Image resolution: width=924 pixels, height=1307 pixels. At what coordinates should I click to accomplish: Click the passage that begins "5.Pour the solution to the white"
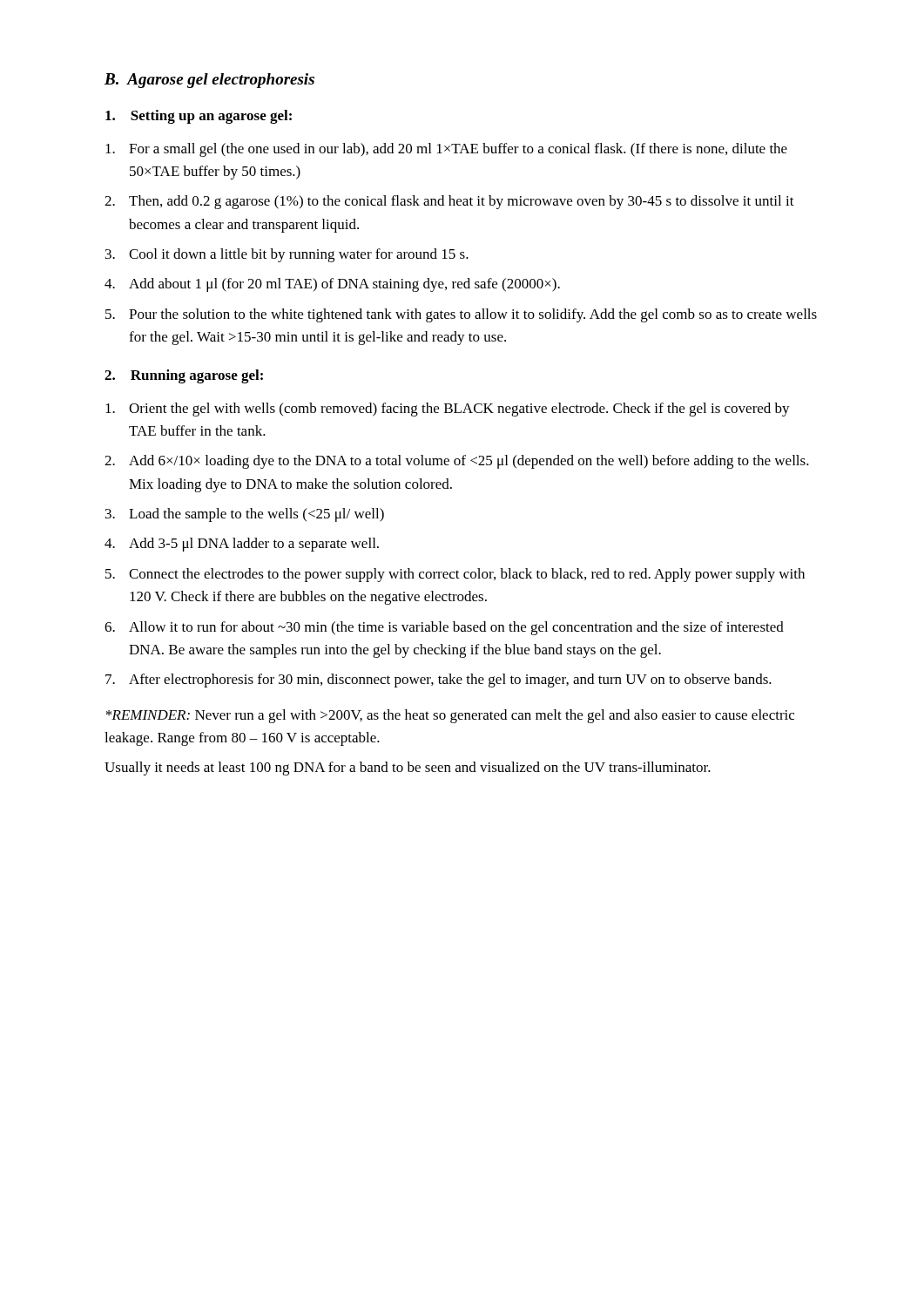[x=461, y=326]
